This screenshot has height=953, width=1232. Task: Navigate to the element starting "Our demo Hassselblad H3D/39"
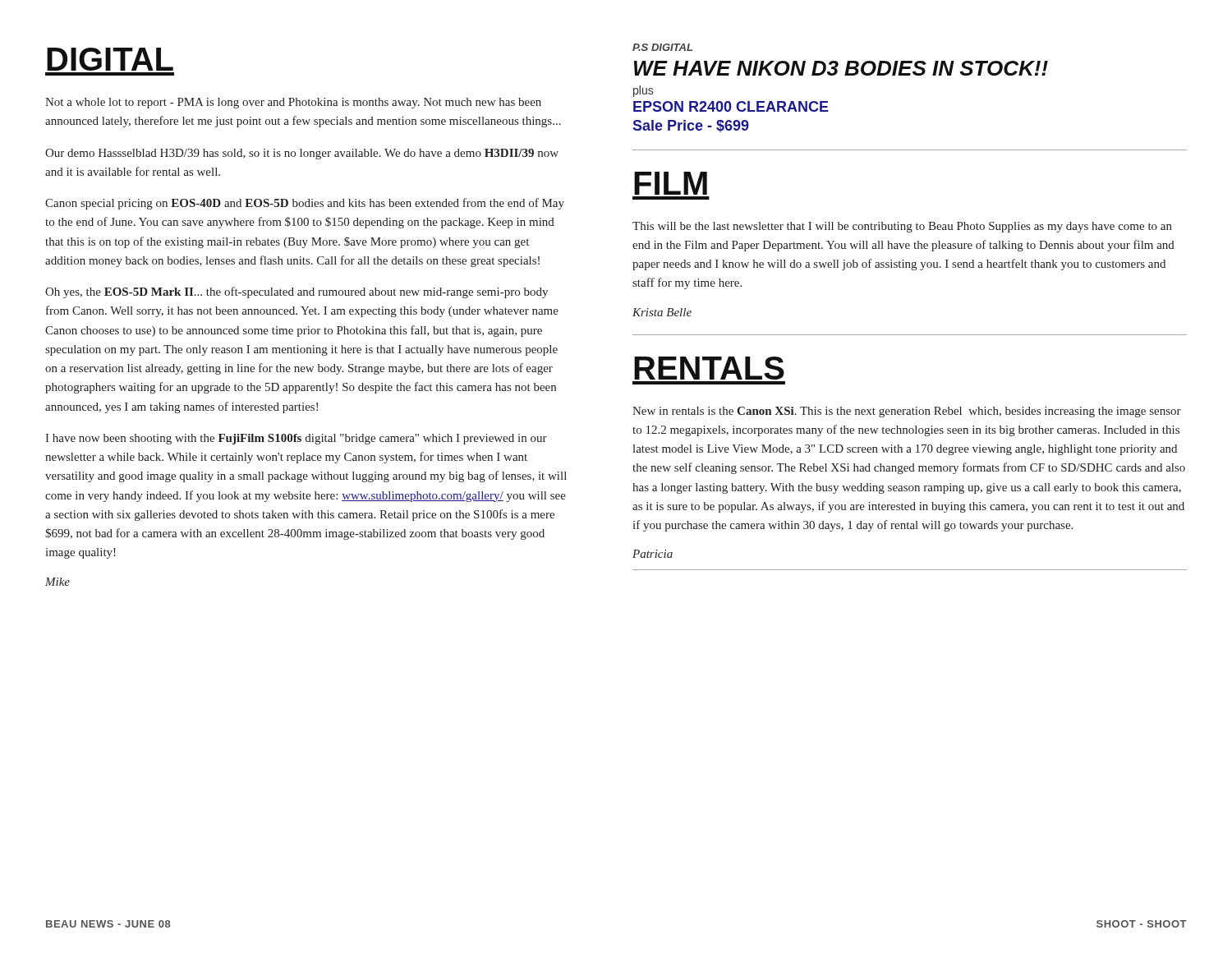tap(308, 162)
